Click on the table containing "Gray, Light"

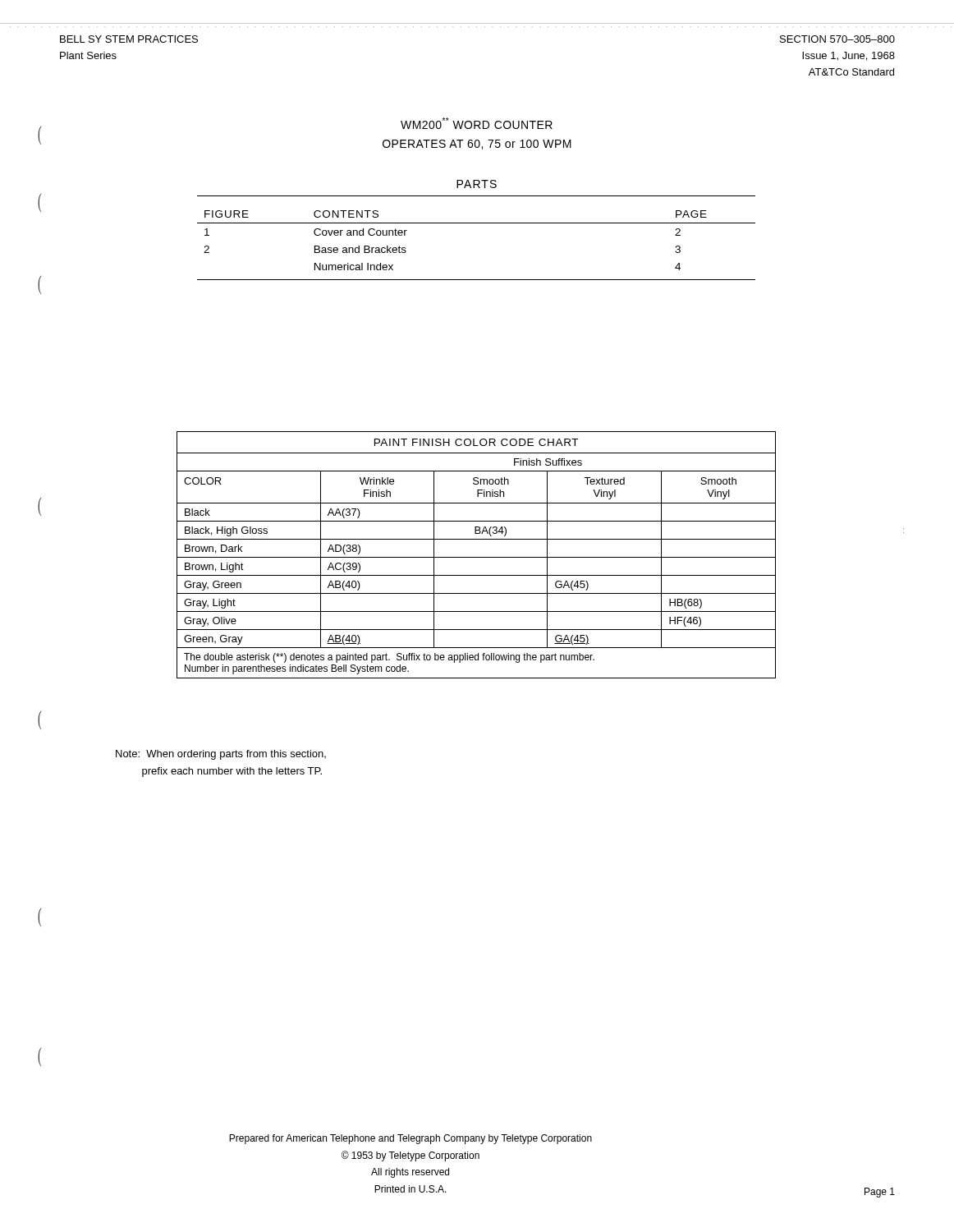pyautogui.click(x=476, y=555)
